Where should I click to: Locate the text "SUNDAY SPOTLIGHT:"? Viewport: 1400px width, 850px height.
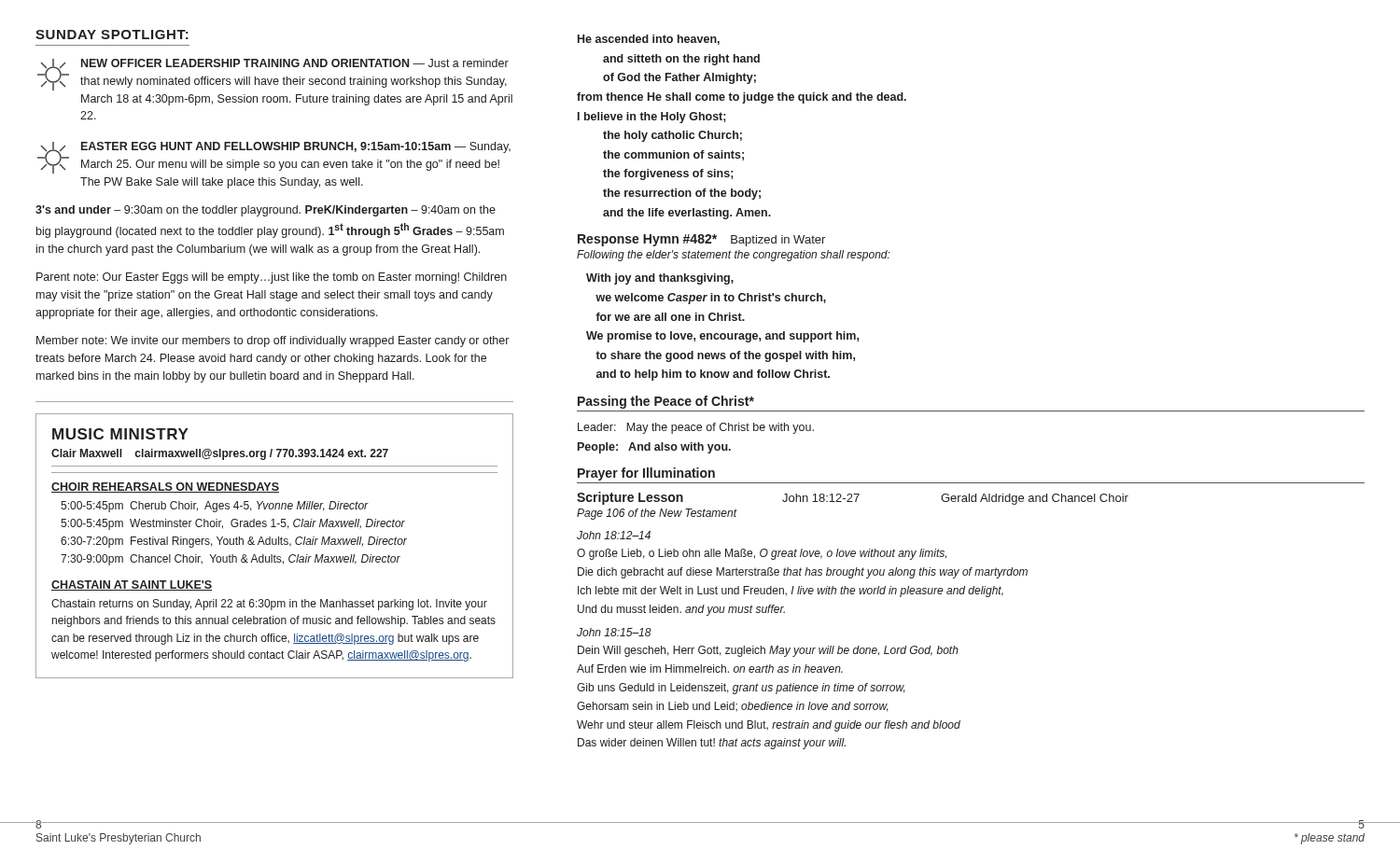pyautogui.click(x=113, y=34)
